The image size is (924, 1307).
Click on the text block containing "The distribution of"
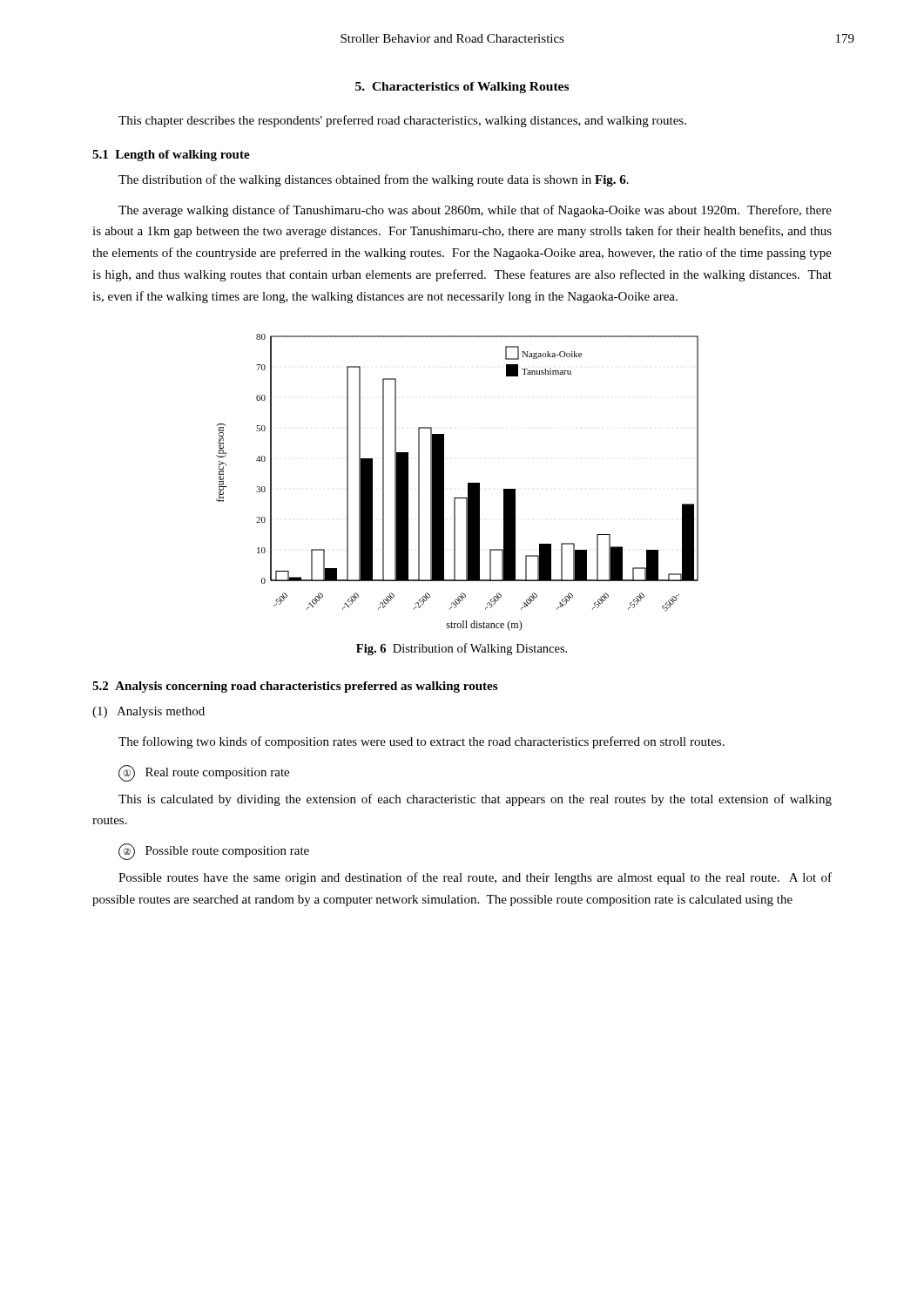coord(374,179)
